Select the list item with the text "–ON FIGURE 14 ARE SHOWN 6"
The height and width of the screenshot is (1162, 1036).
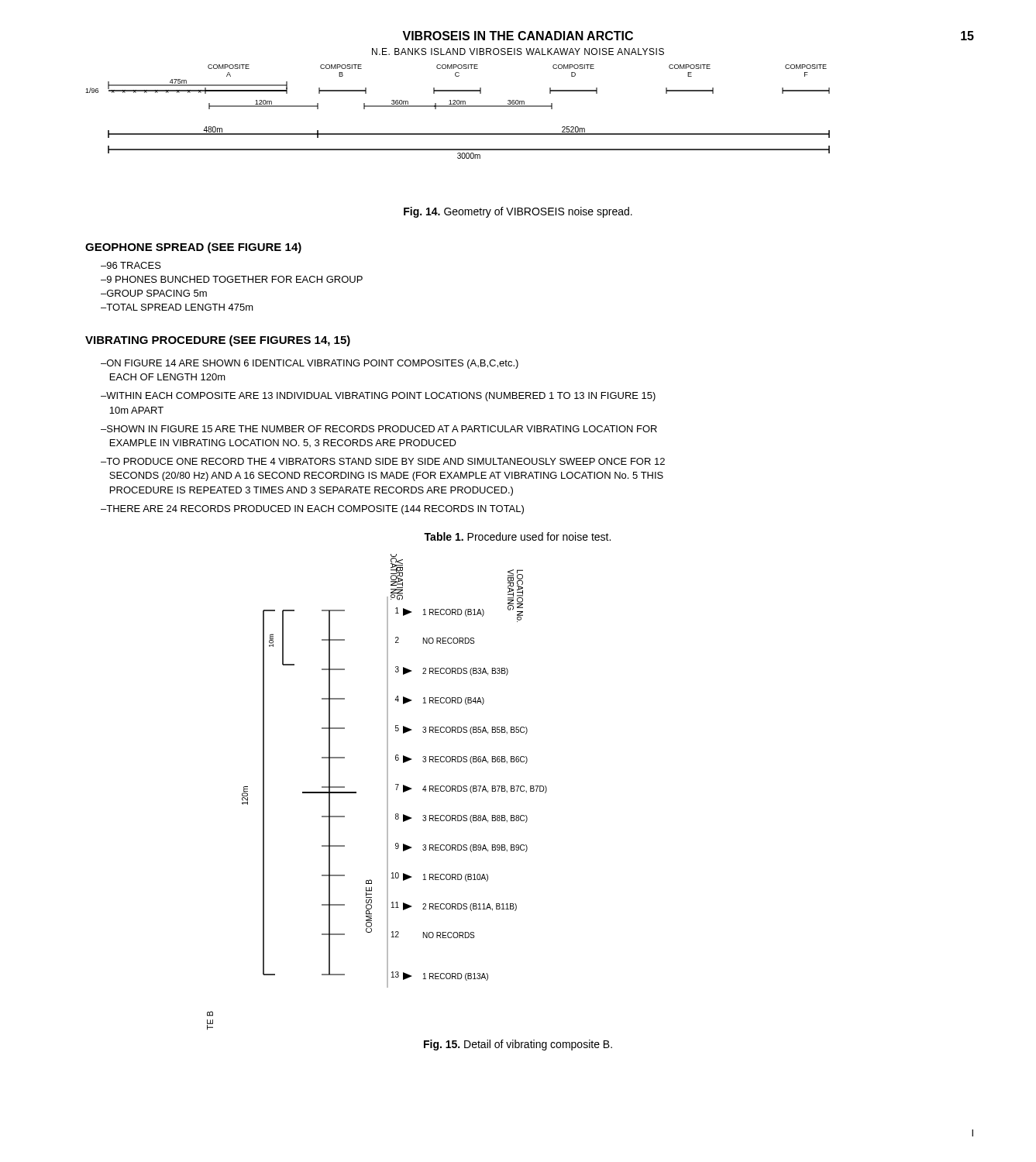click(310, 370)
